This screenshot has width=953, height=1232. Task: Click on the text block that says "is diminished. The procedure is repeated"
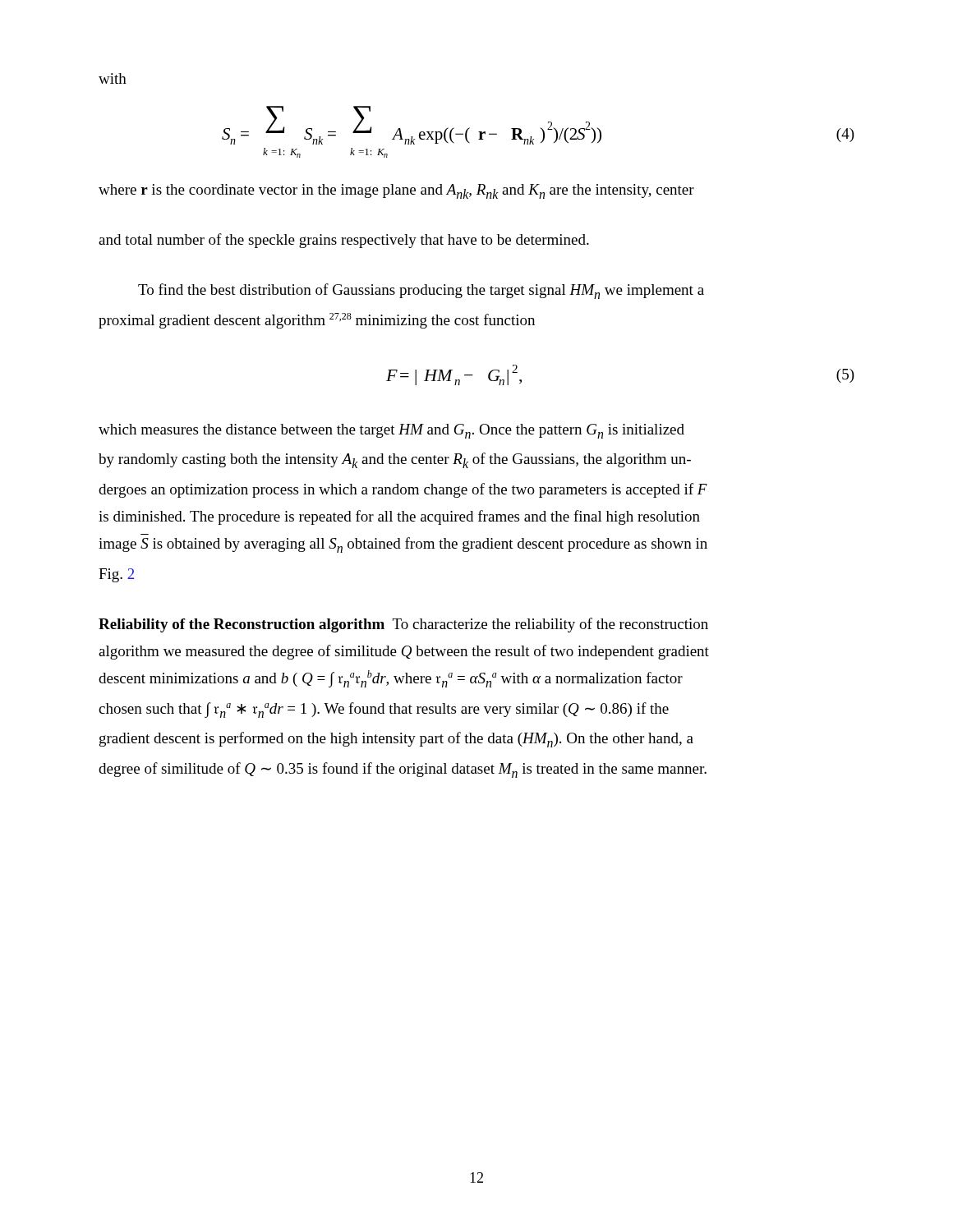pos(399,516)
